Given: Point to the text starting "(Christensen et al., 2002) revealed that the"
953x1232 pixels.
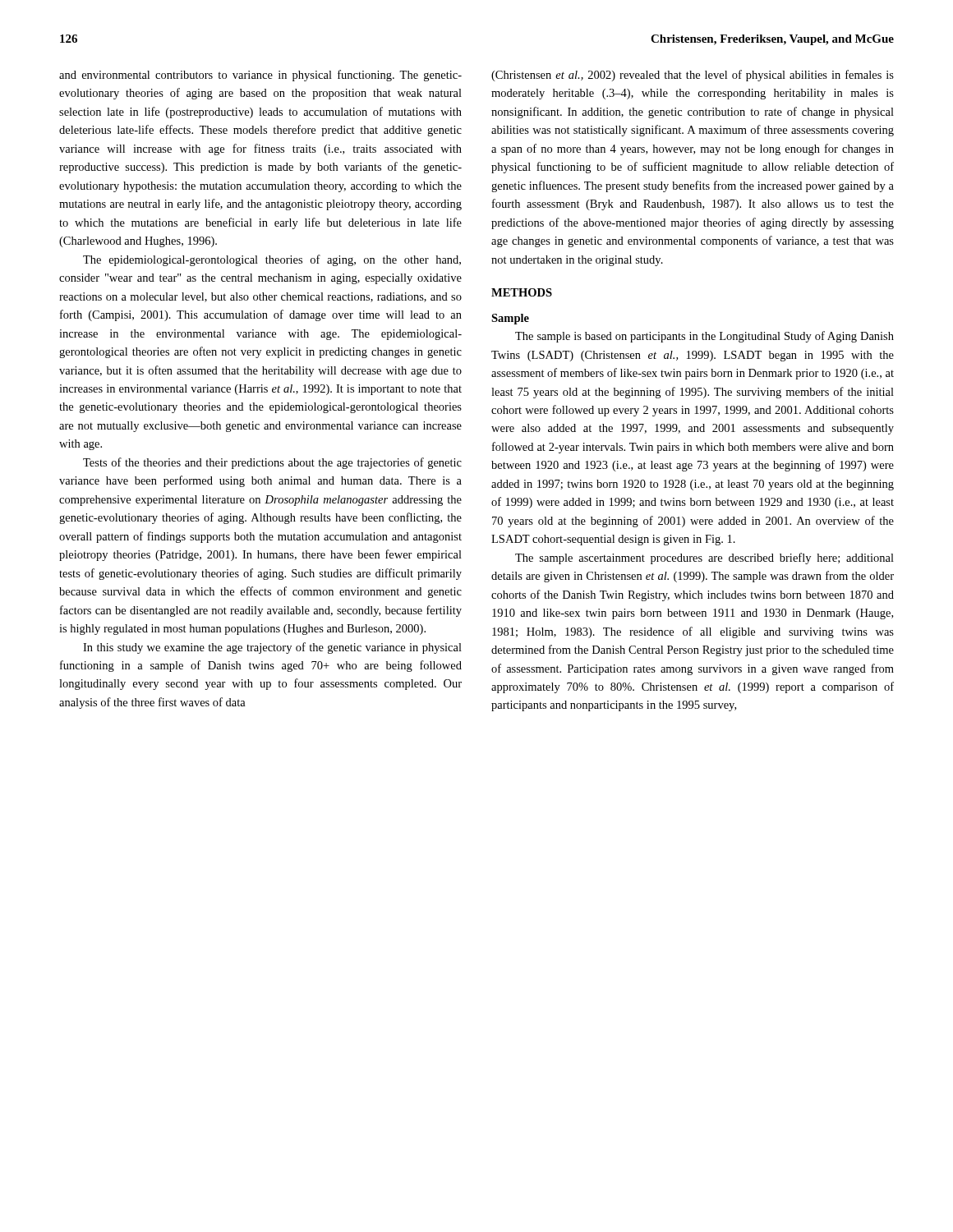Looking at the screenshot, I should coord(693,167).
